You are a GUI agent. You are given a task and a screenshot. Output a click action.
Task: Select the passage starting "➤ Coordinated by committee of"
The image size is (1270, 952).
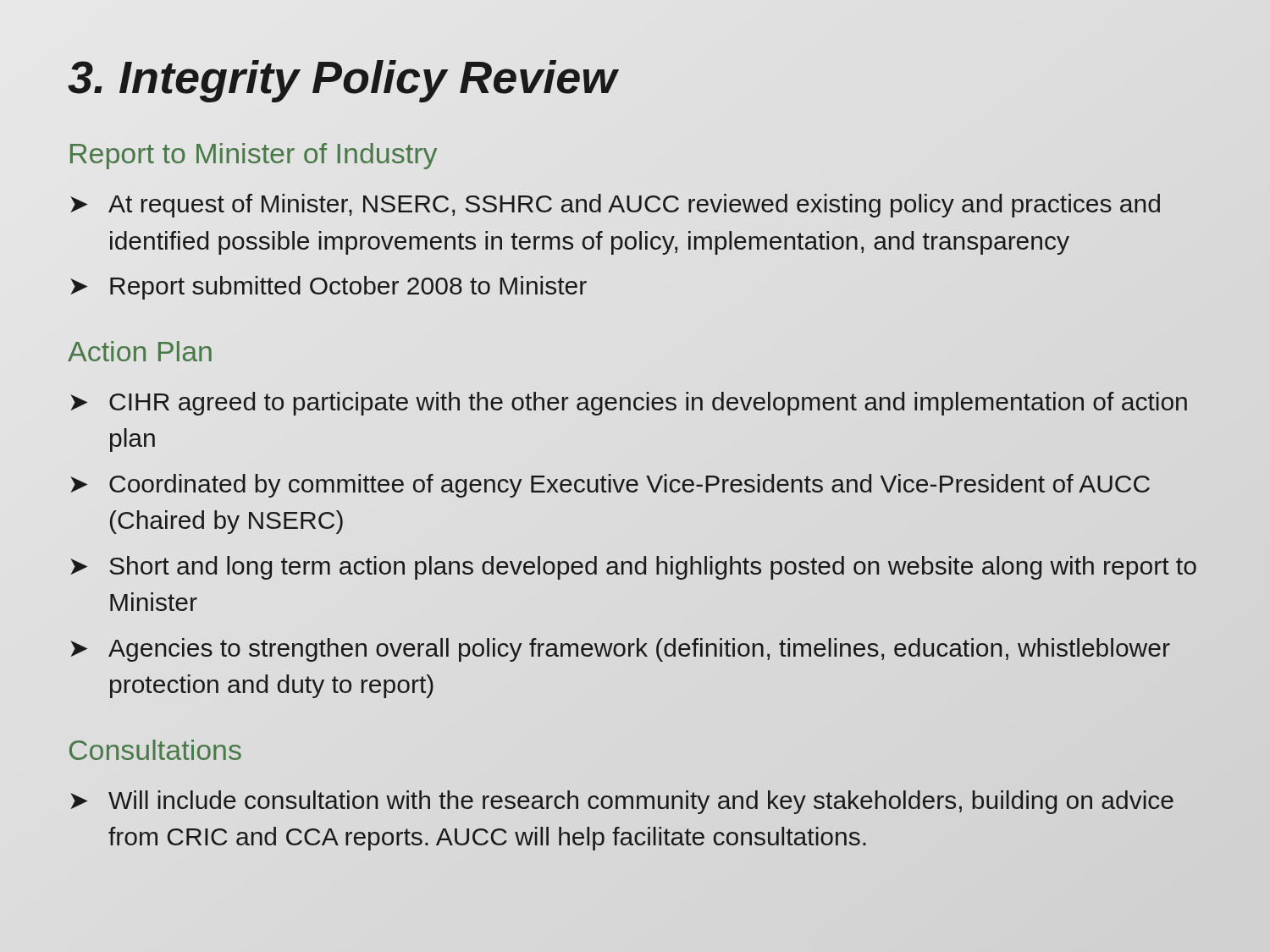coord(635,502)
